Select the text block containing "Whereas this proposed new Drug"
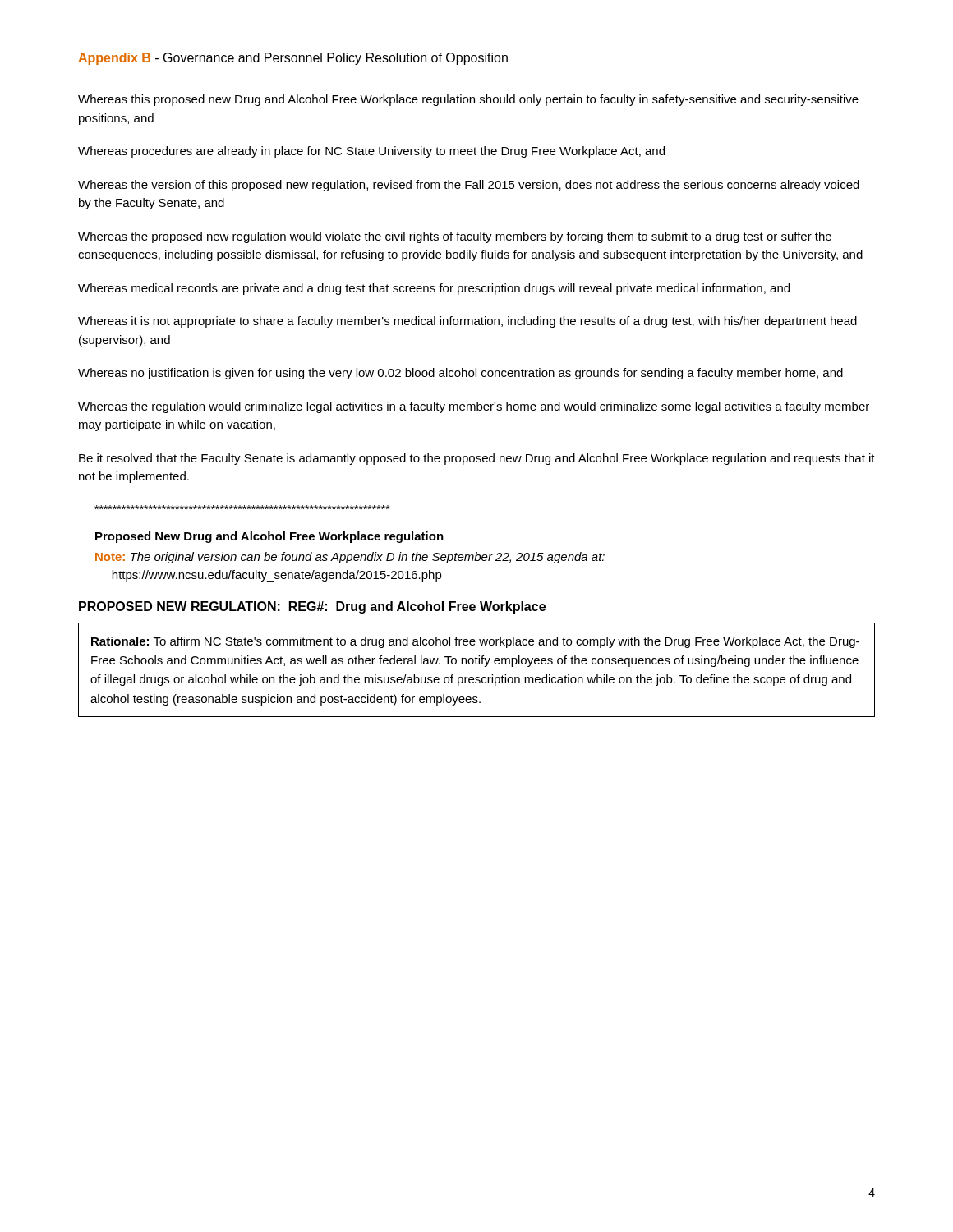This screenshot has height=1232, width=953. [x=468, y=109]
